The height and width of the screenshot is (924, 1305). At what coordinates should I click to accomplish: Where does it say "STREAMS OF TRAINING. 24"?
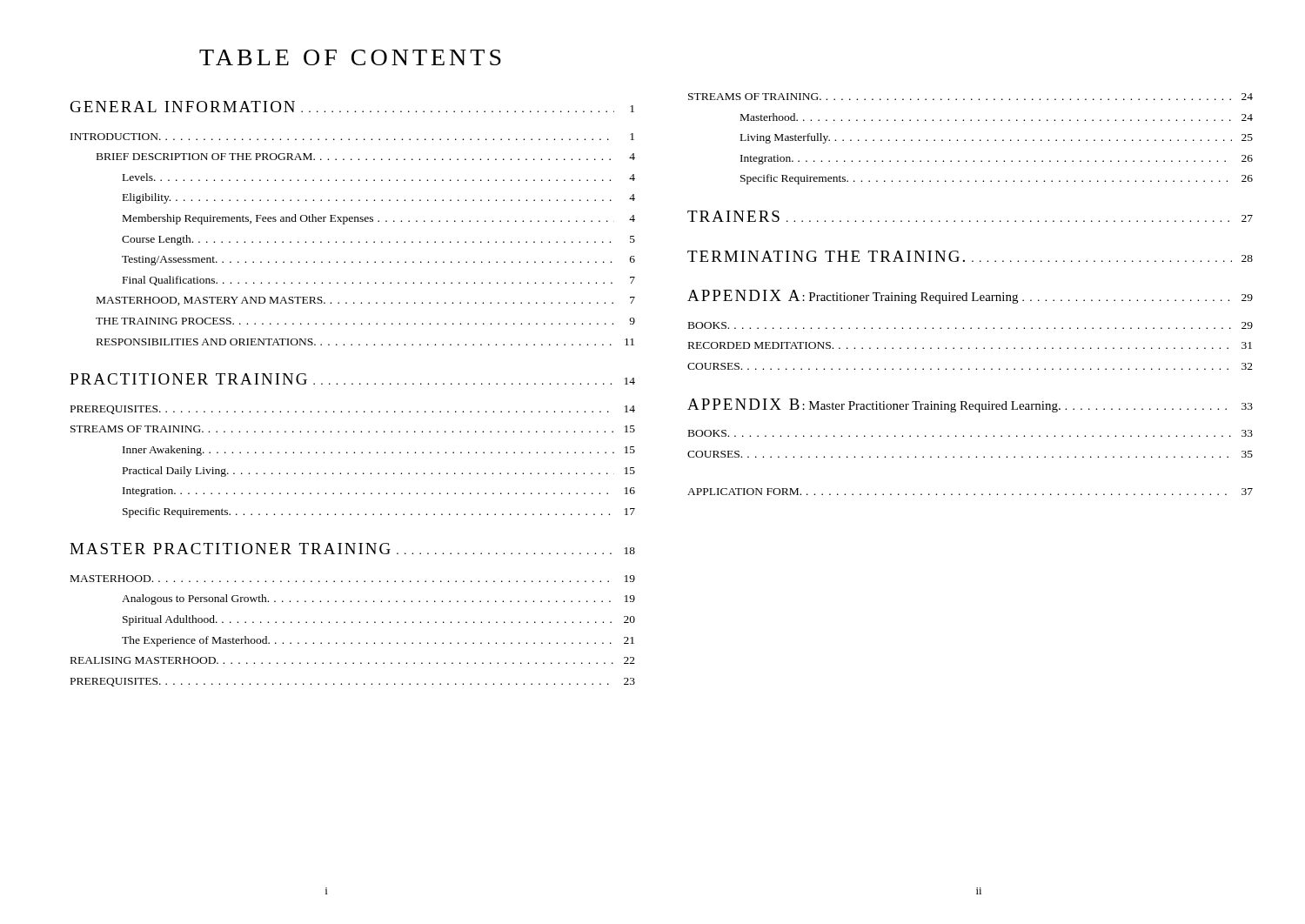point(970,96)
